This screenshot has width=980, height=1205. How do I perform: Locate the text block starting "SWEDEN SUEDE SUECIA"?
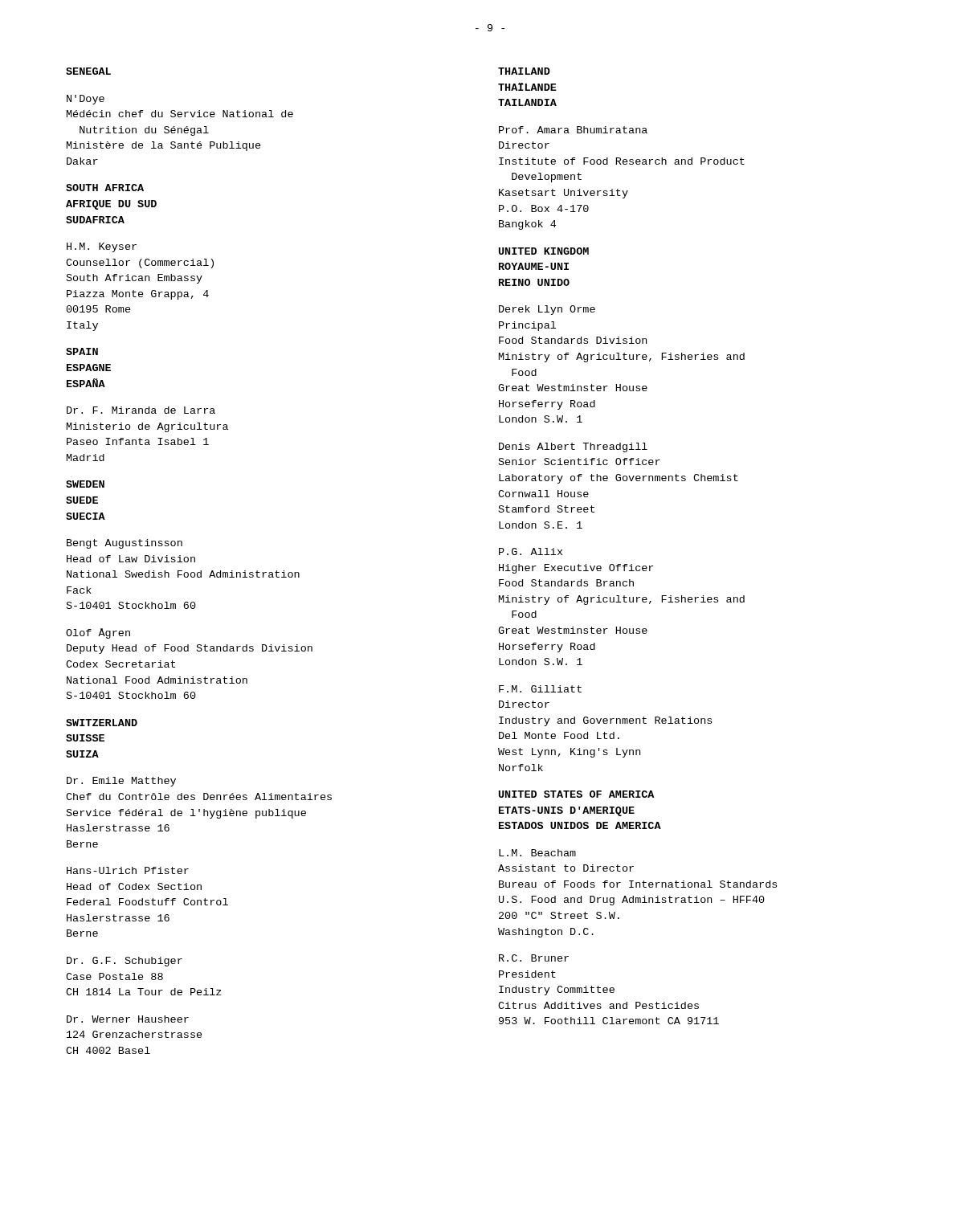pos(85,501)
